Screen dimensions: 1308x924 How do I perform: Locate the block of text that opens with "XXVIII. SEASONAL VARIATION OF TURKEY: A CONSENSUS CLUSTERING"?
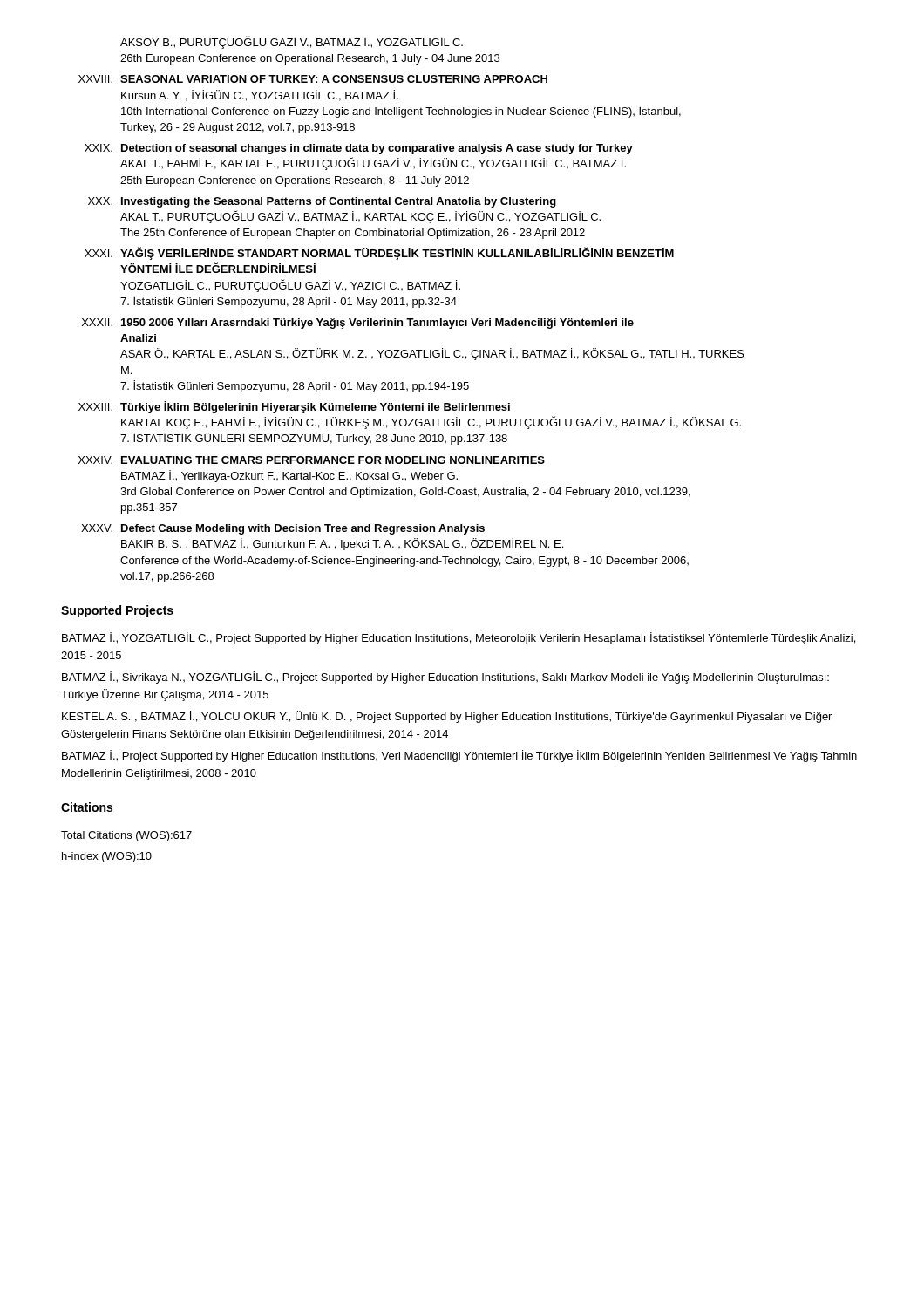tap(462, 104)
